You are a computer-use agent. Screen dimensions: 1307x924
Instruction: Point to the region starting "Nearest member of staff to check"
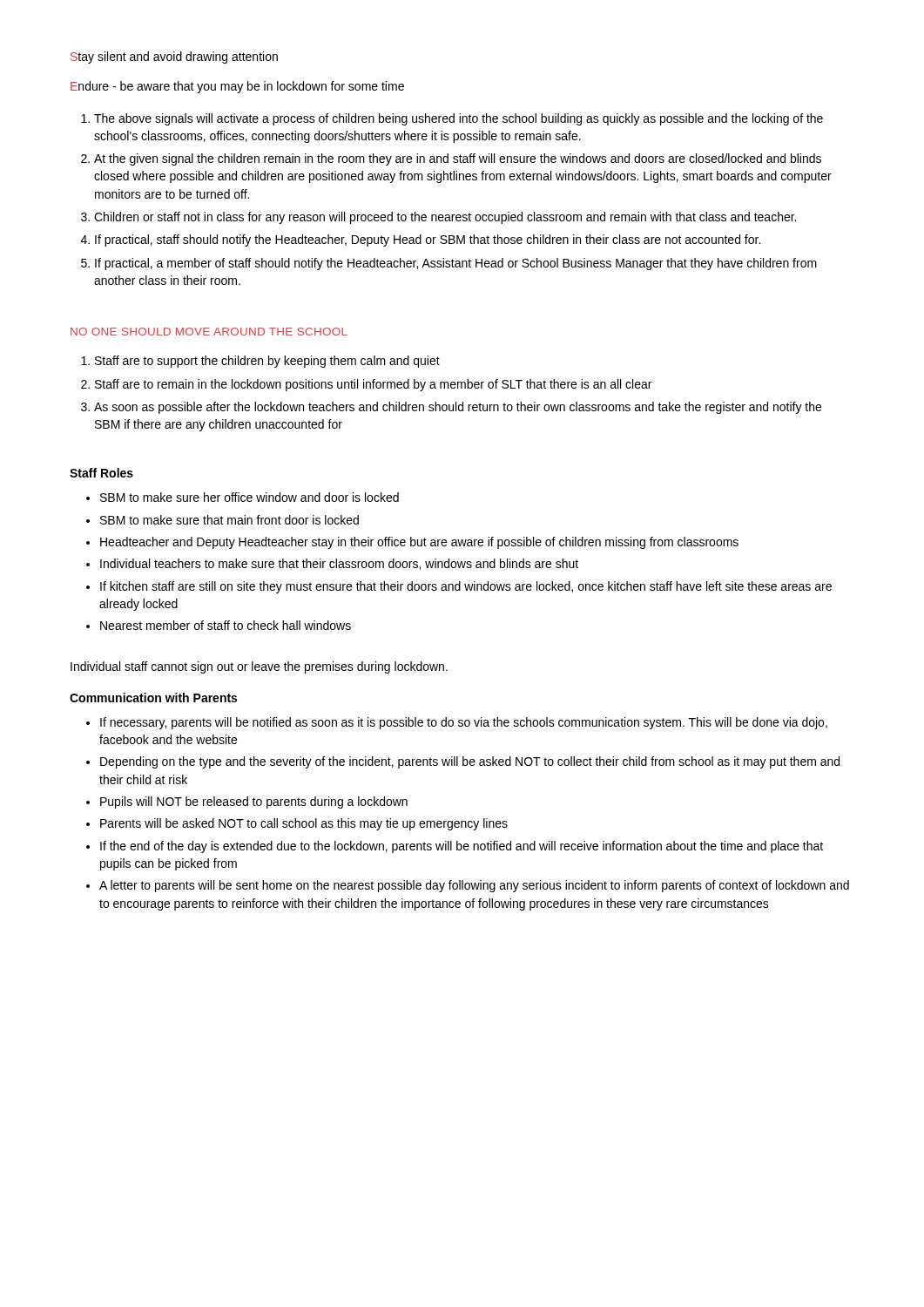(x=219, y=625)
